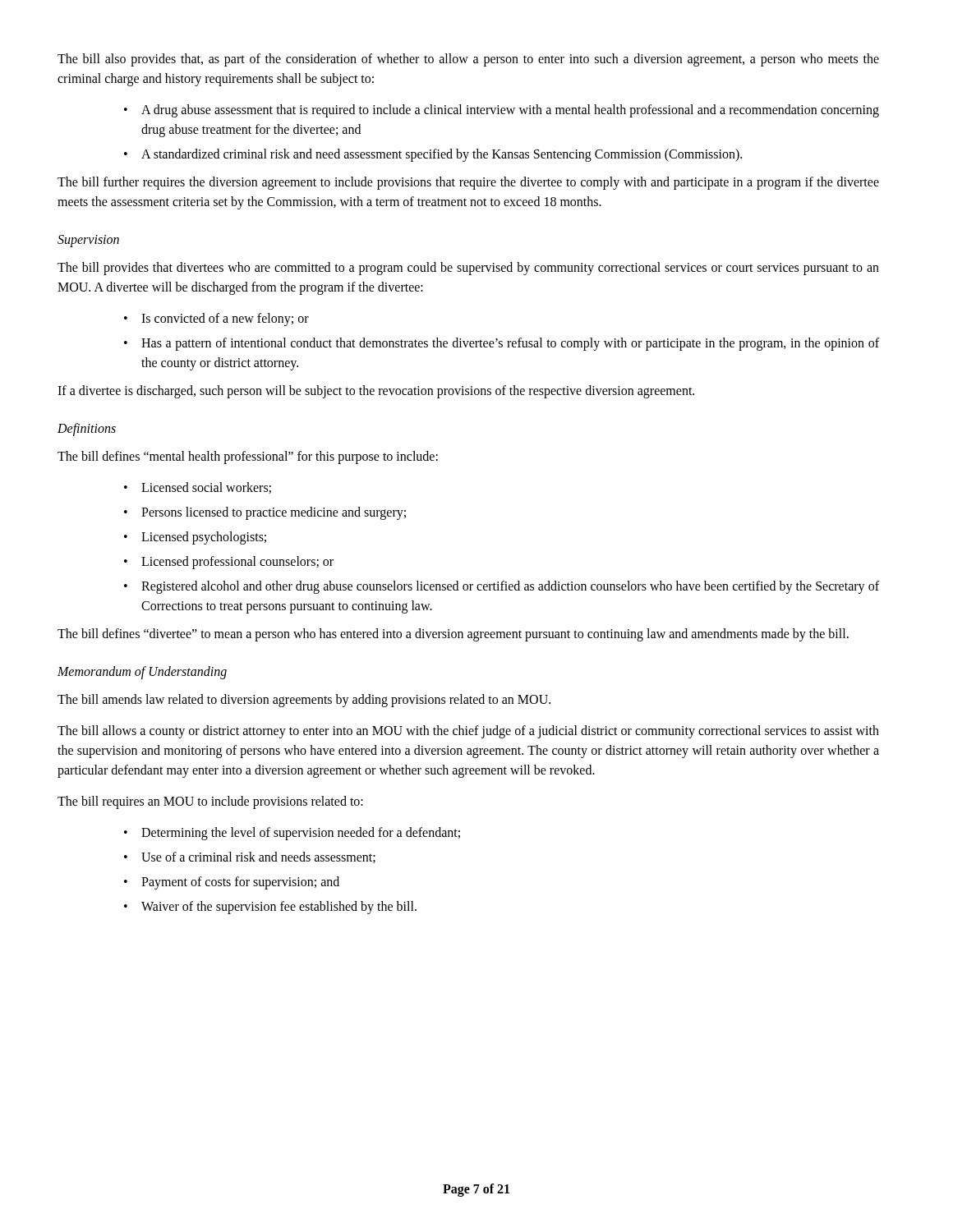
Task: Where is the passage that starts "The bill also"?
Action: point(468,69)
